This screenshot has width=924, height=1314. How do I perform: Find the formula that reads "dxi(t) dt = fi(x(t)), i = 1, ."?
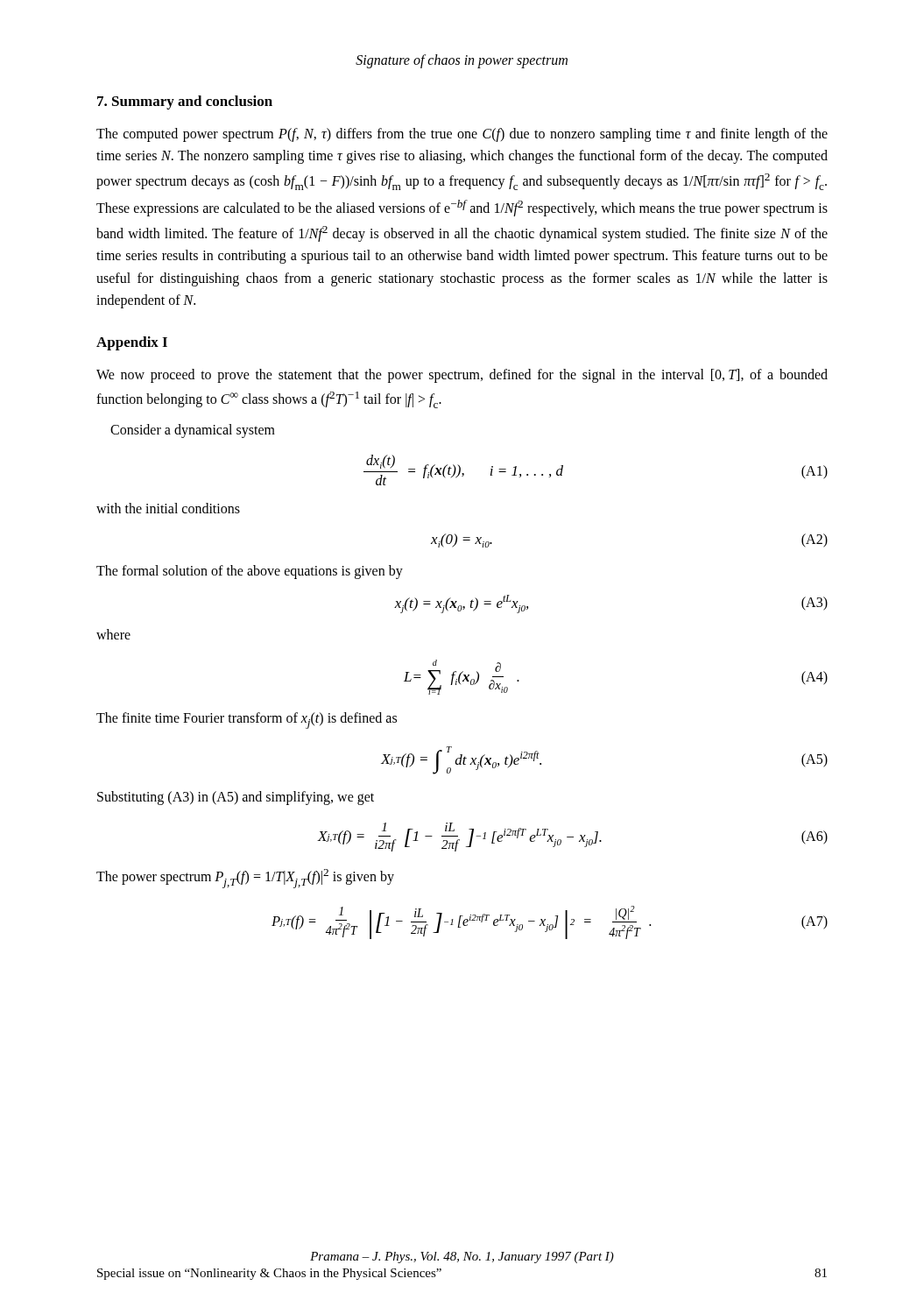[x=444, y=470]
